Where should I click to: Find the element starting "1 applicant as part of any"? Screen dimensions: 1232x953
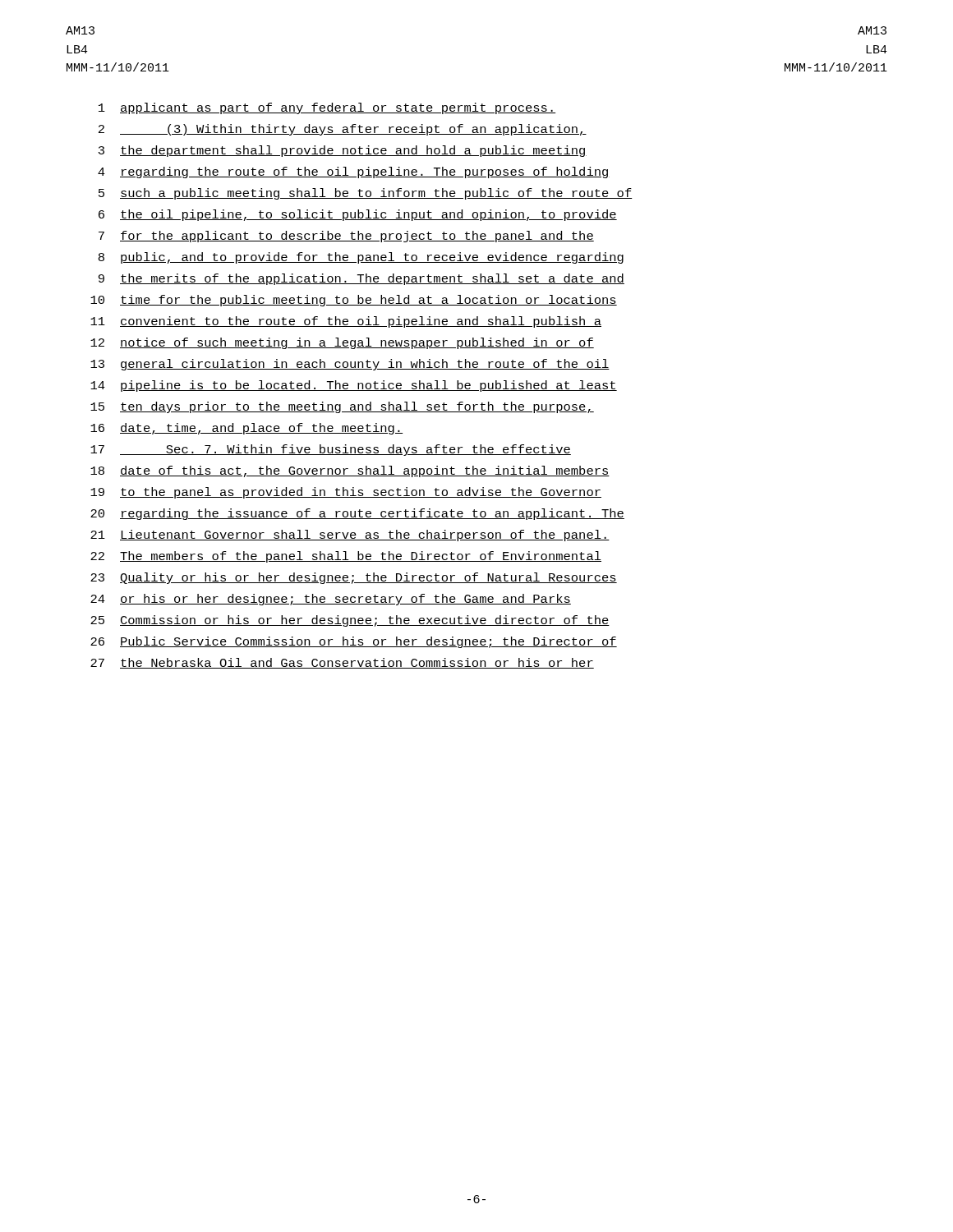click(x=476, y=108)
